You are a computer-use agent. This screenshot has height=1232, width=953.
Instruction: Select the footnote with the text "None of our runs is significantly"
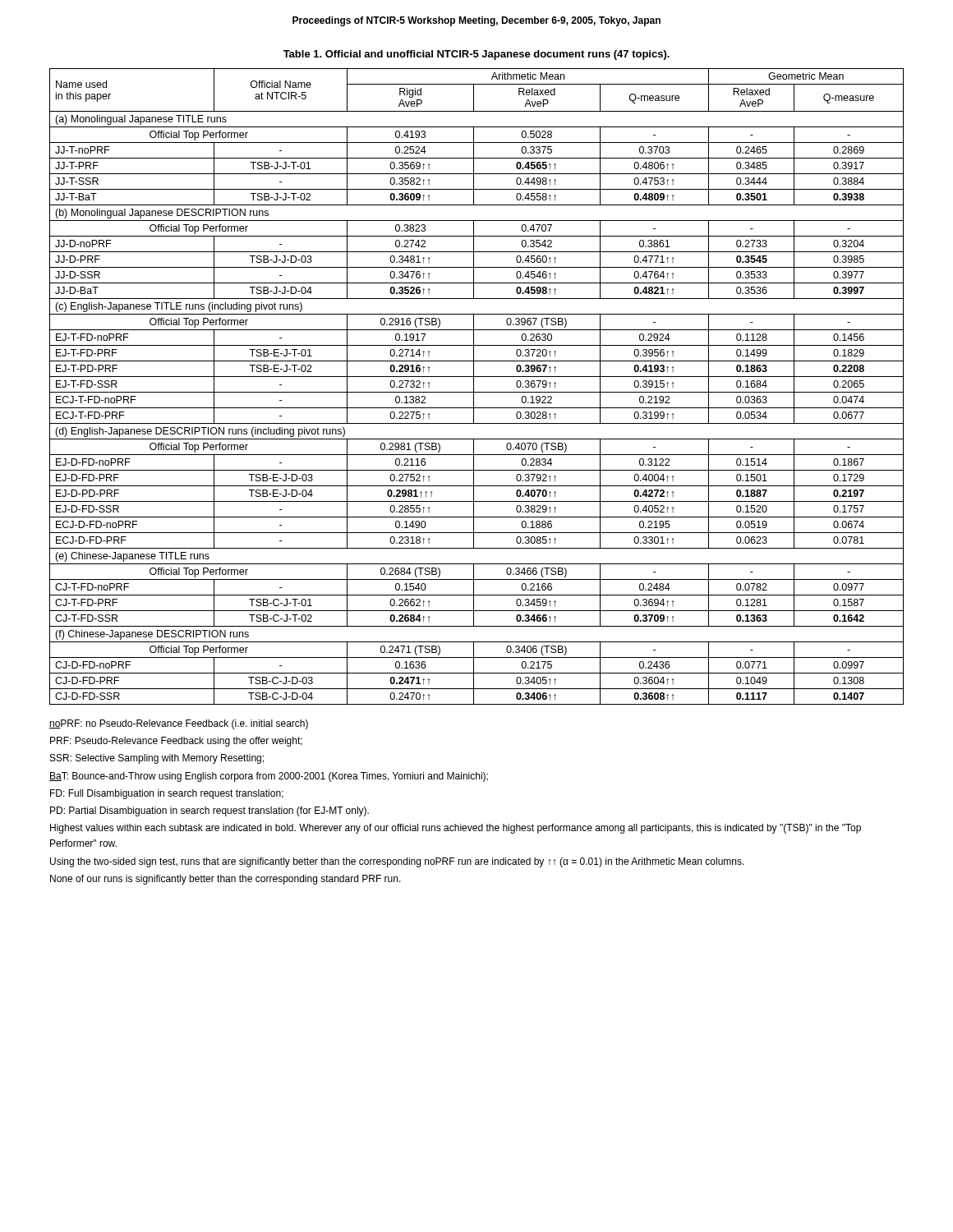point(226,880)
